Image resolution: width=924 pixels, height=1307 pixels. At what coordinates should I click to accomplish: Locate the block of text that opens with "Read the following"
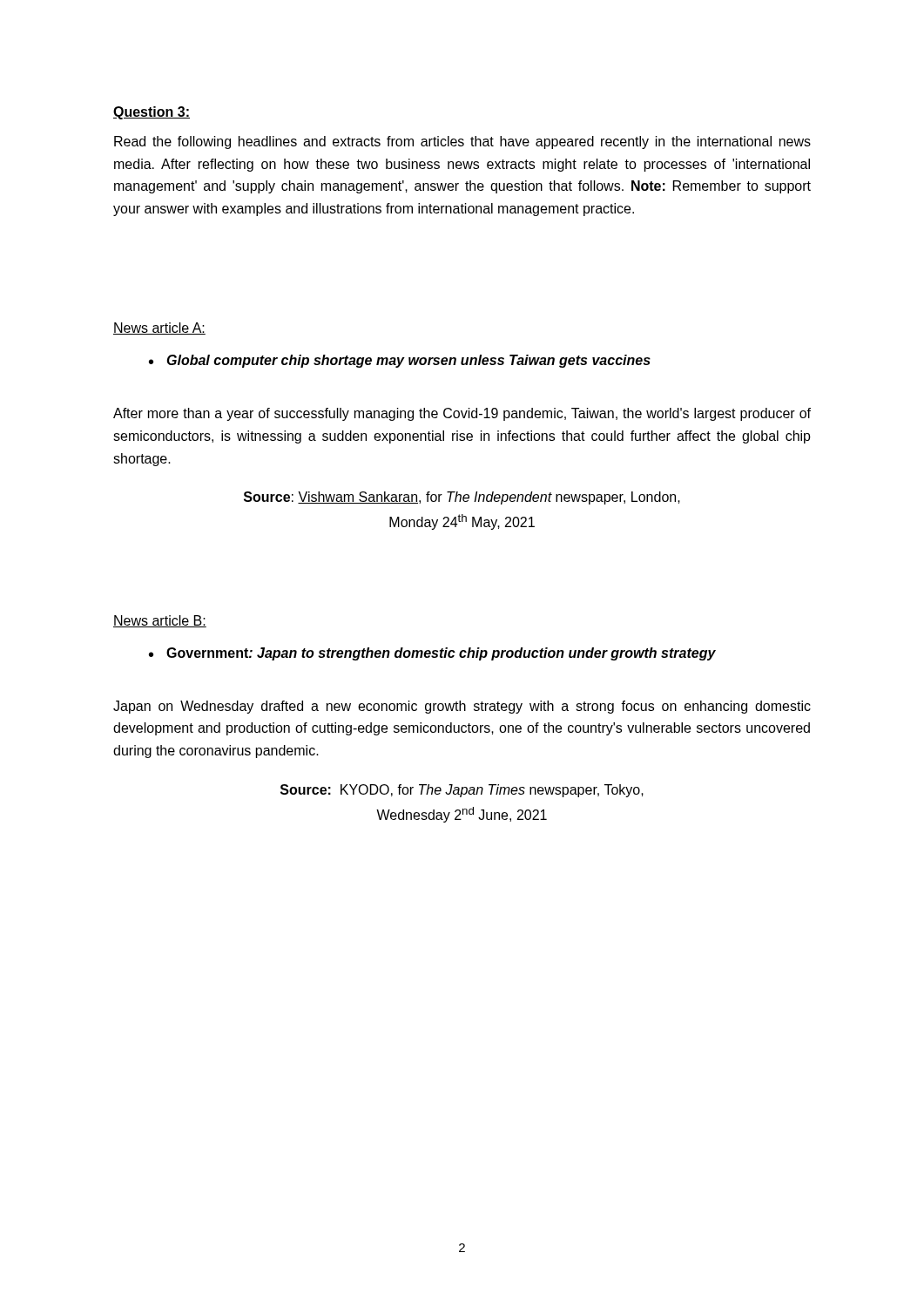462,175
